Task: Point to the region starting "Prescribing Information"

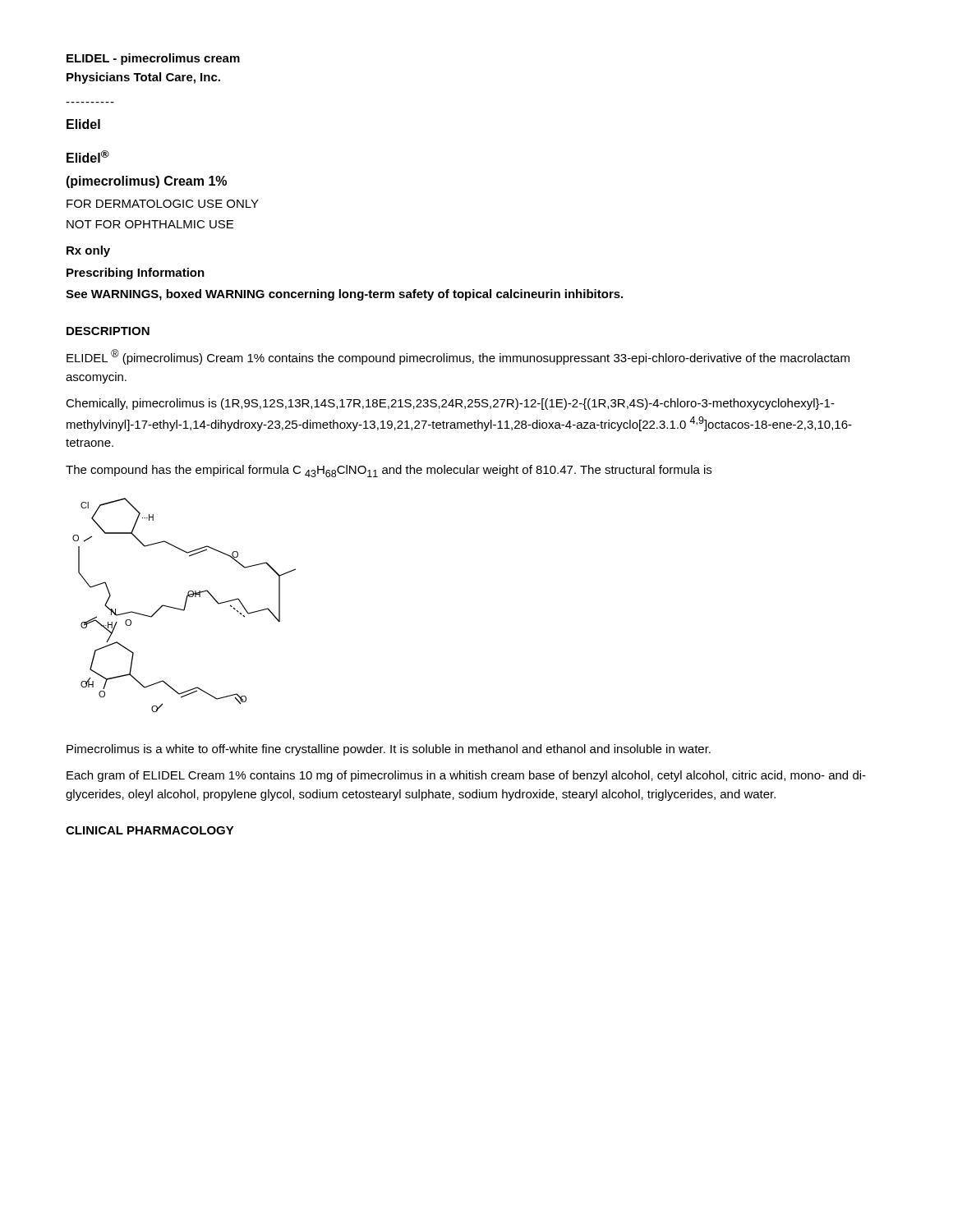Action: pyautogui.click(x=136, y=274)
